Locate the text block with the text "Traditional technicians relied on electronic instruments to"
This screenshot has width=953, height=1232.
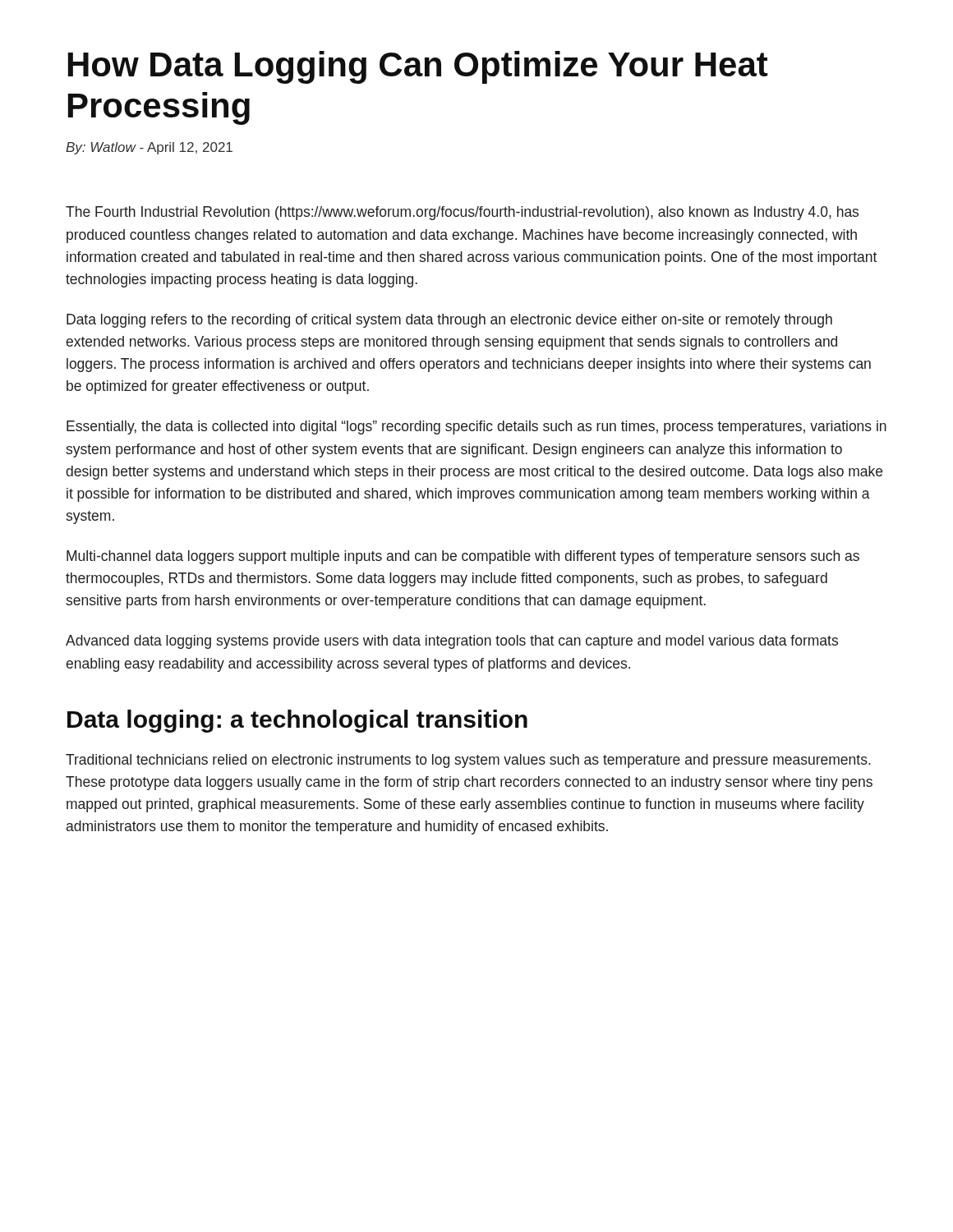pyautogui.click(x=469, y=793)
